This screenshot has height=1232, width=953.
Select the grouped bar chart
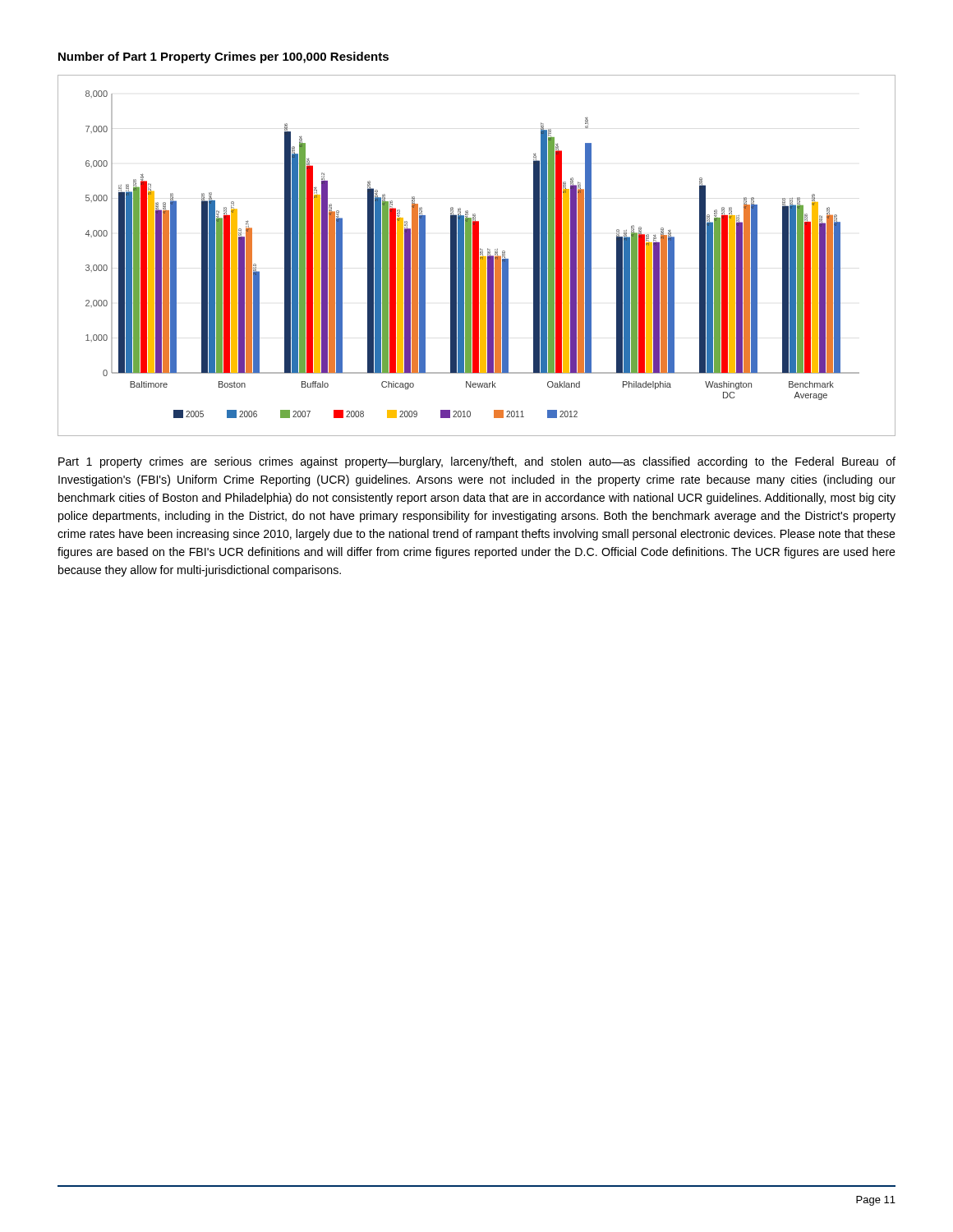click(x=476, y=255)
